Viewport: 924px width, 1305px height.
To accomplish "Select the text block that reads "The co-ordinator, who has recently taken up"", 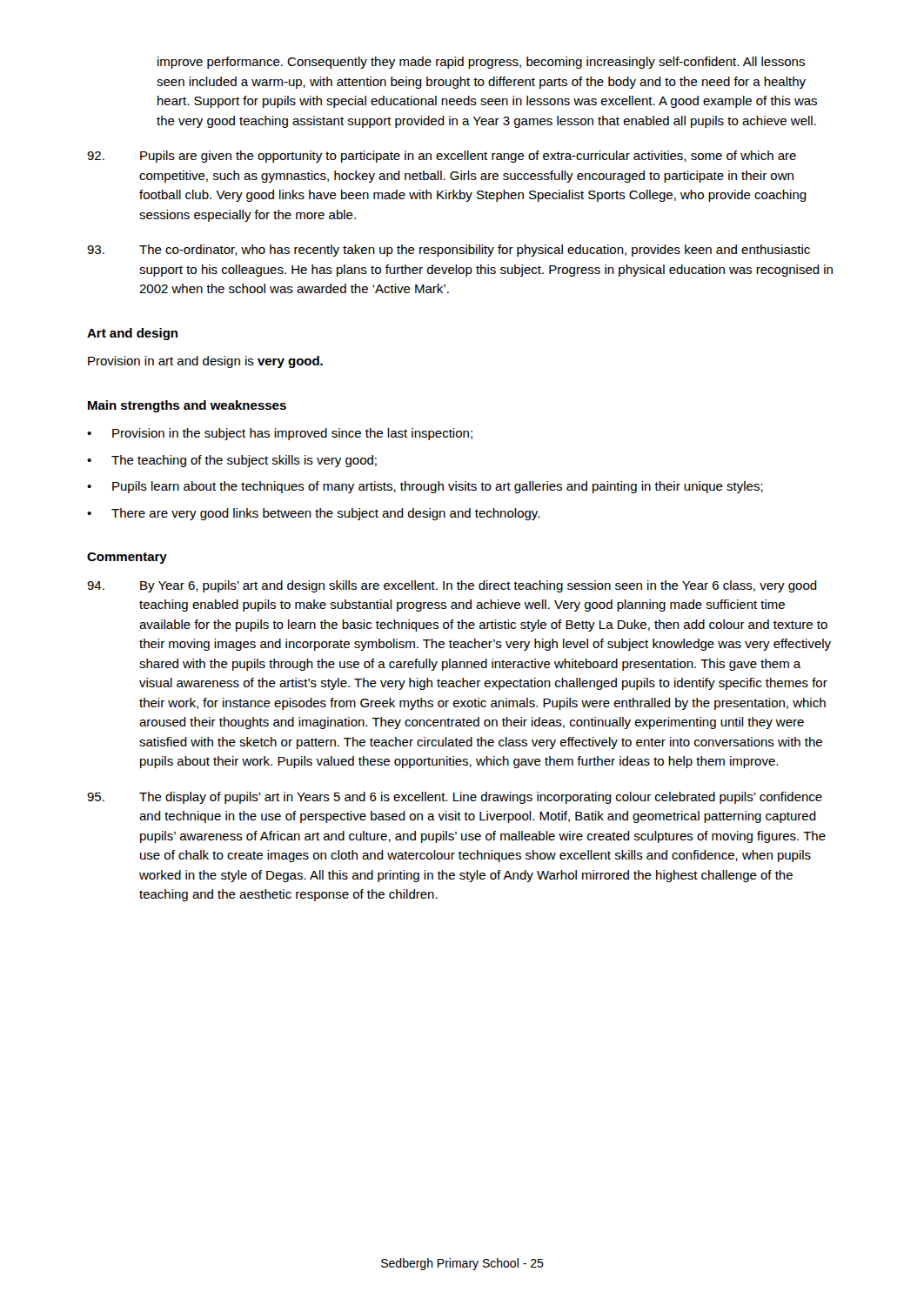I will click(x=462, y=269).
